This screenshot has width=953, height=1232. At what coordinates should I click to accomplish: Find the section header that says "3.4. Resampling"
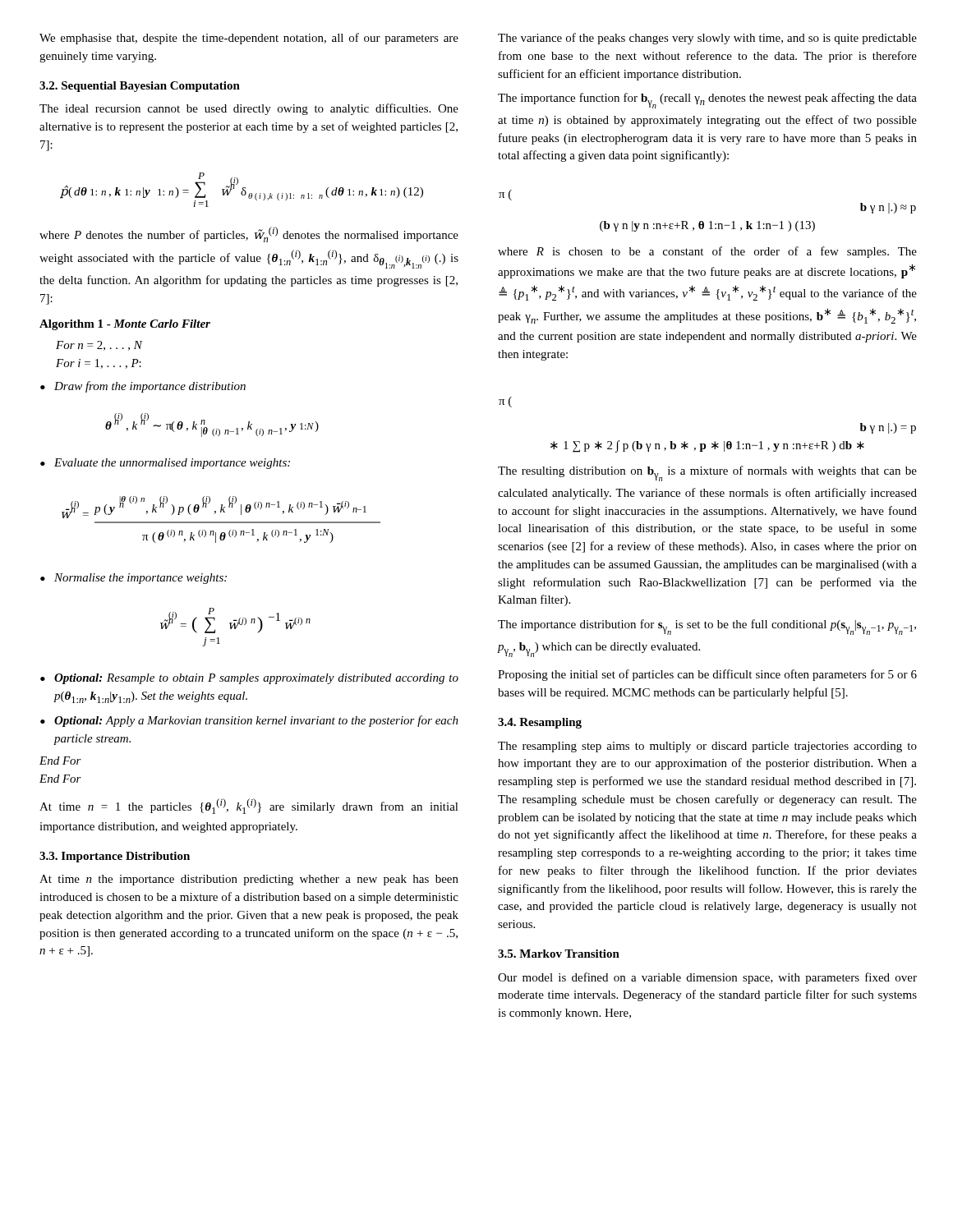540,723
